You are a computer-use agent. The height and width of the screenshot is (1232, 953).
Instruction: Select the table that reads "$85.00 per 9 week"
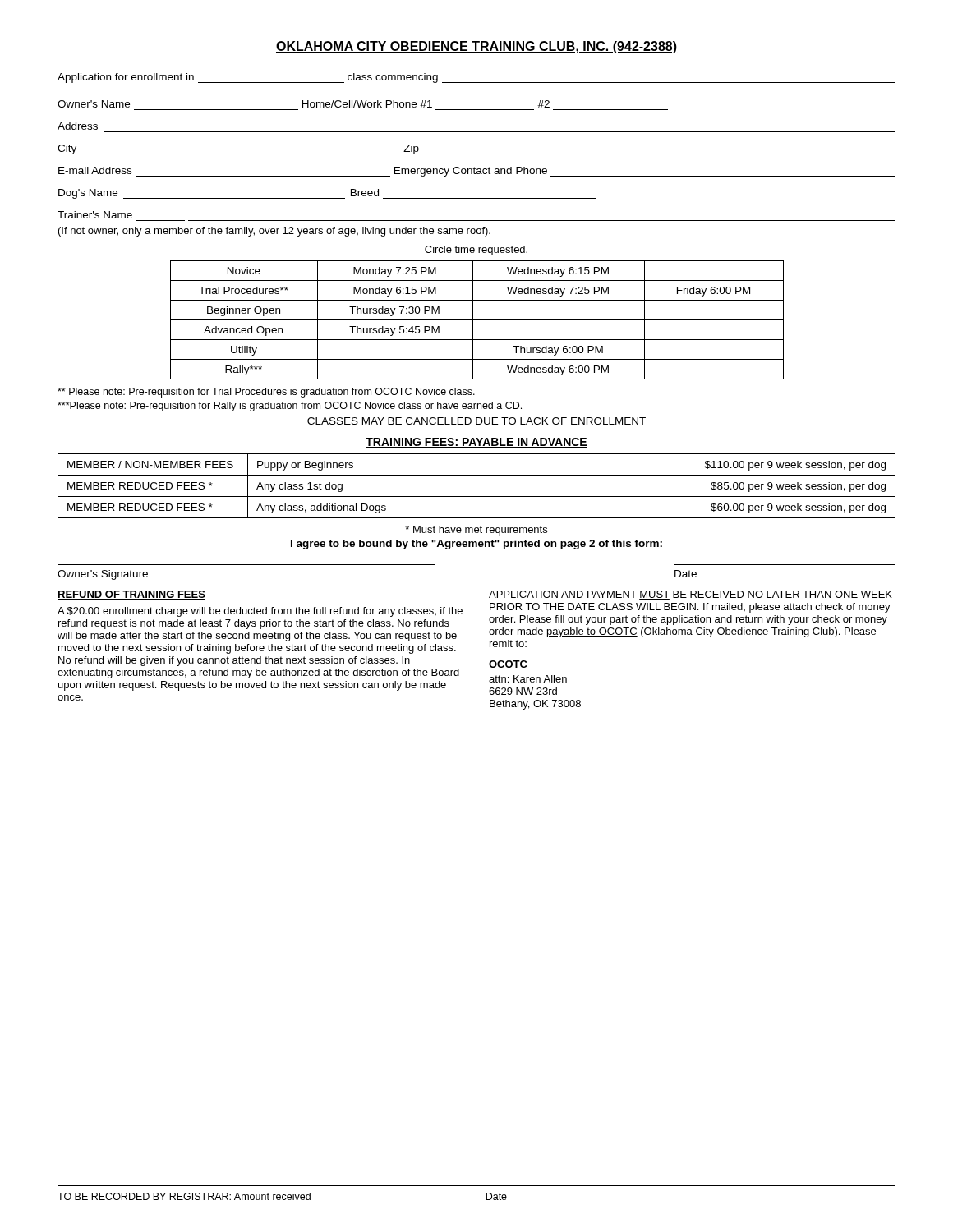476,486
